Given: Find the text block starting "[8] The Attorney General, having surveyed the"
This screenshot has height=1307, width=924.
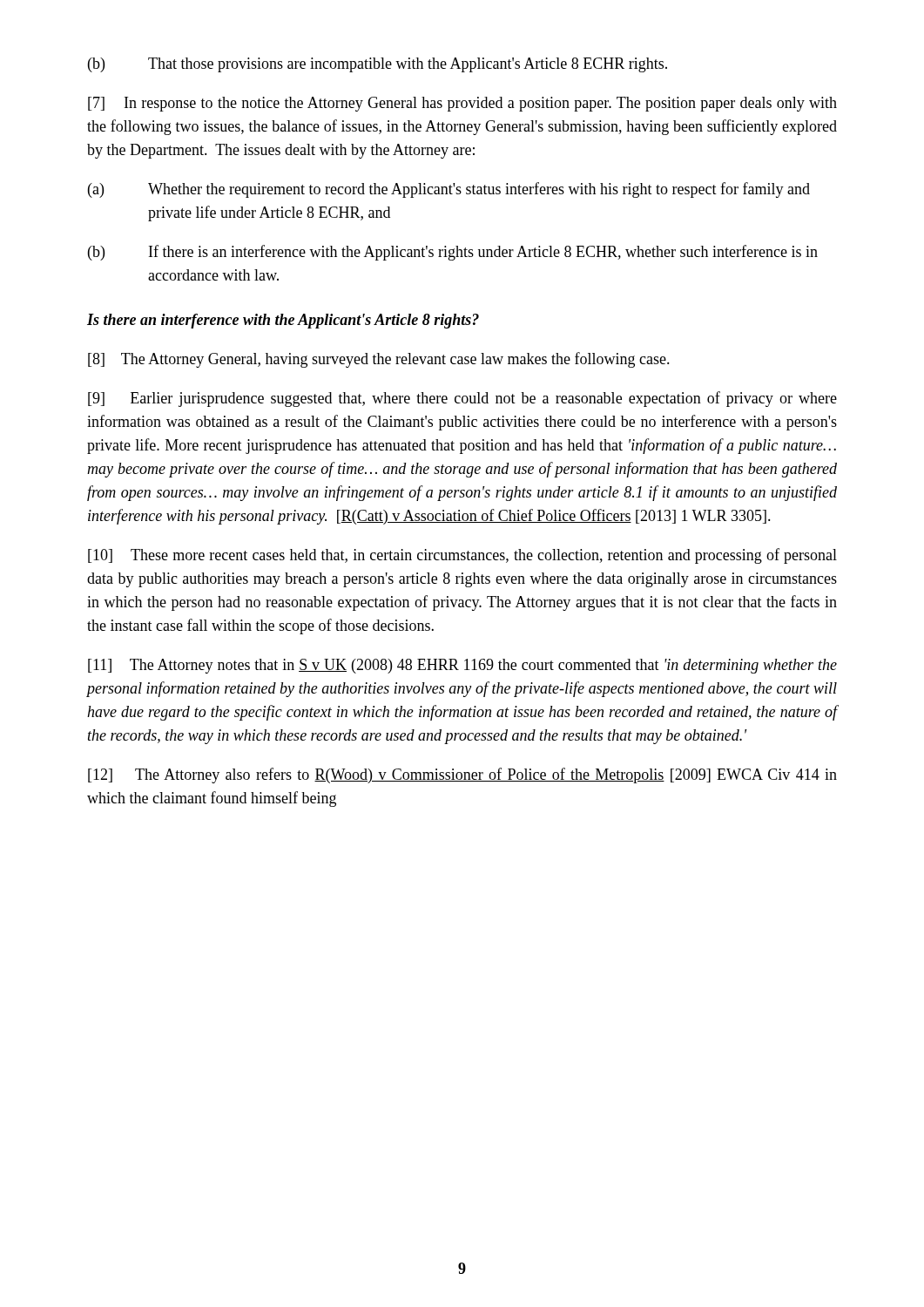Looking at the screenshot, I should point(462,359).
